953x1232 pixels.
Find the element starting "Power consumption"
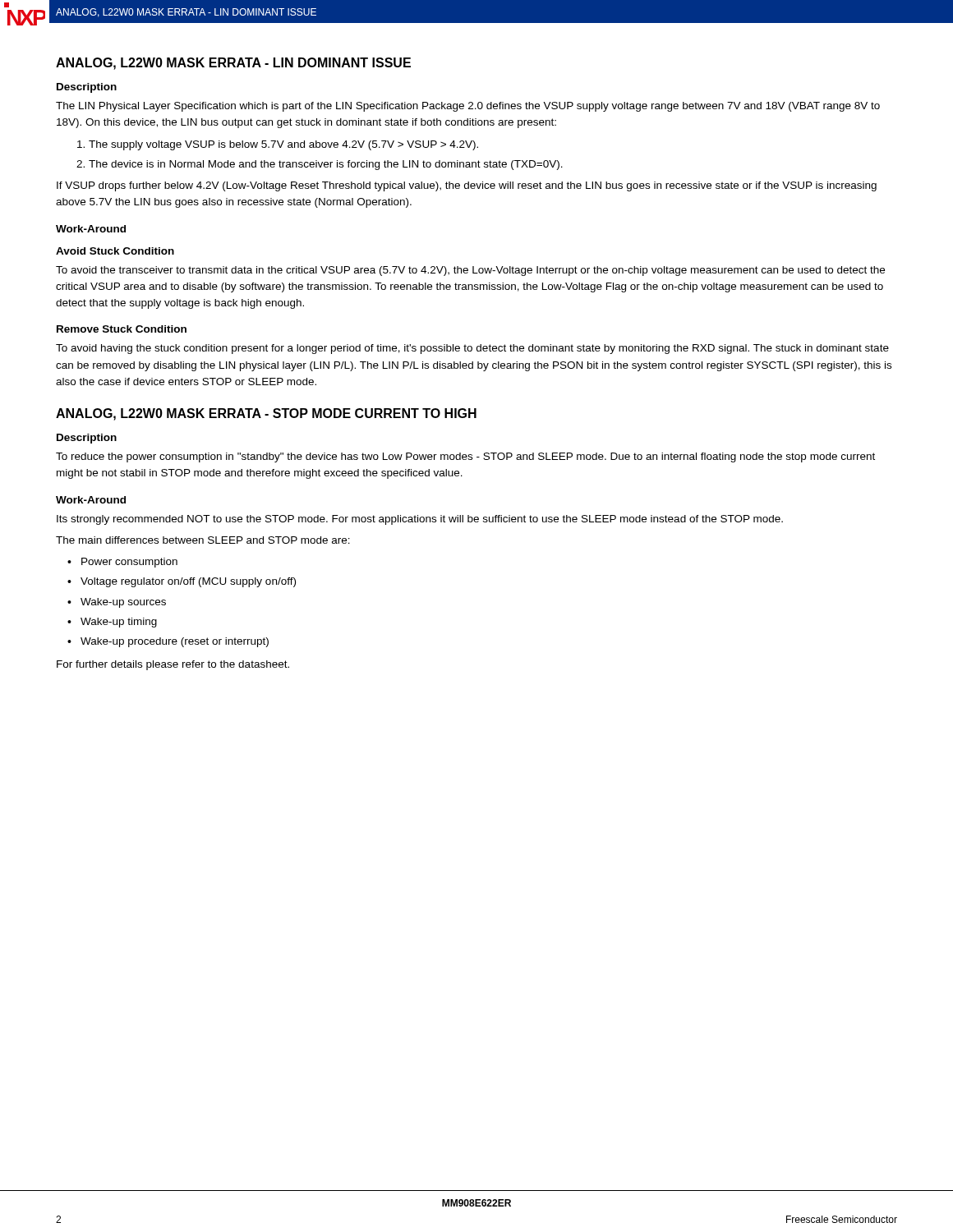(122, 563)
